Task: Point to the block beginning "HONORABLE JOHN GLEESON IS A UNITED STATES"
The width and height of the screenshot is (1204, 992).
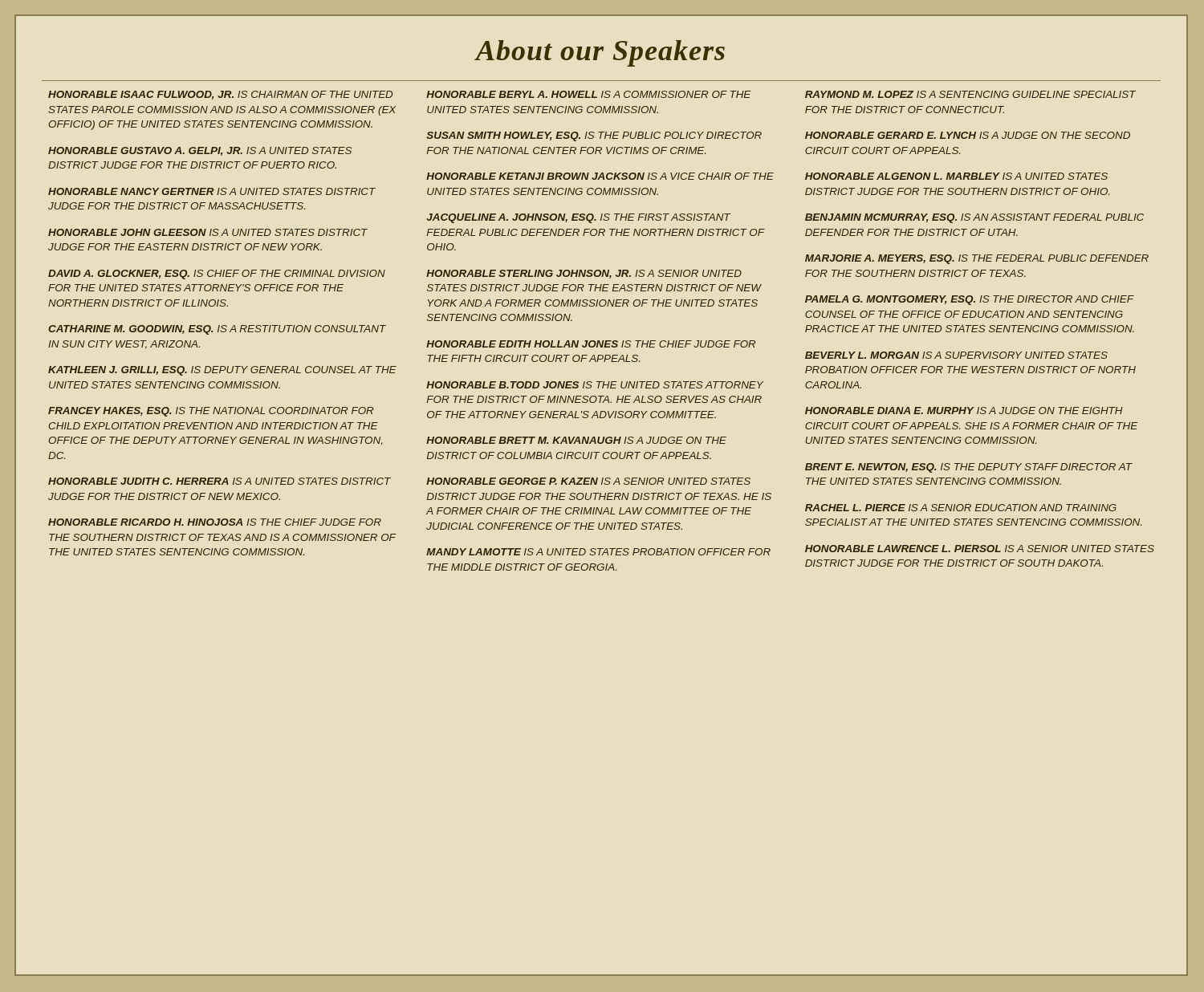Action: click(x=208, y=239)
